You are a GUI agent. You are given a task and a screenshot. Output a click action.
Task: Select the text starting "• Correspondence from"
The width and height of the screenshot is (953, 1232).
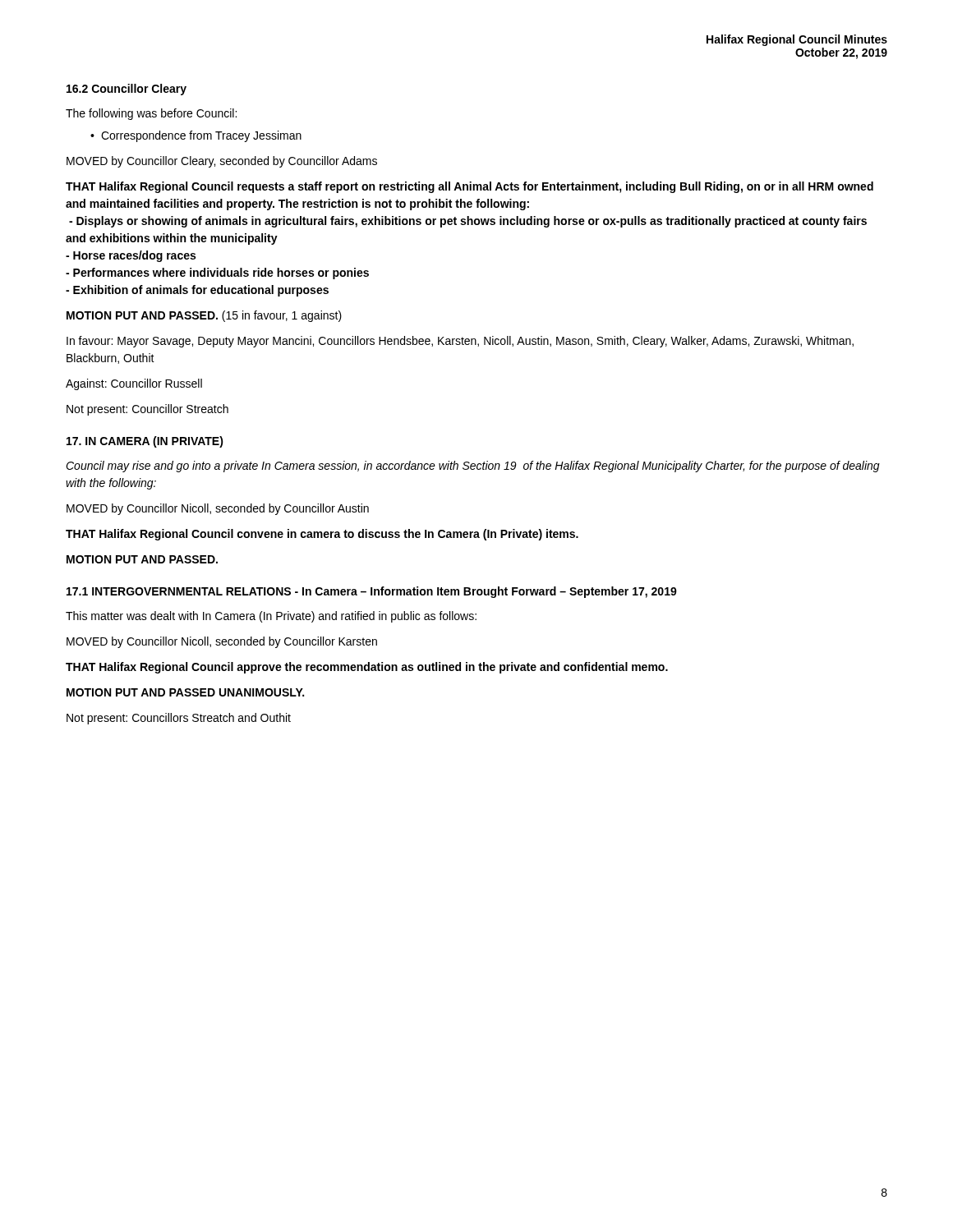coord(196,136)
